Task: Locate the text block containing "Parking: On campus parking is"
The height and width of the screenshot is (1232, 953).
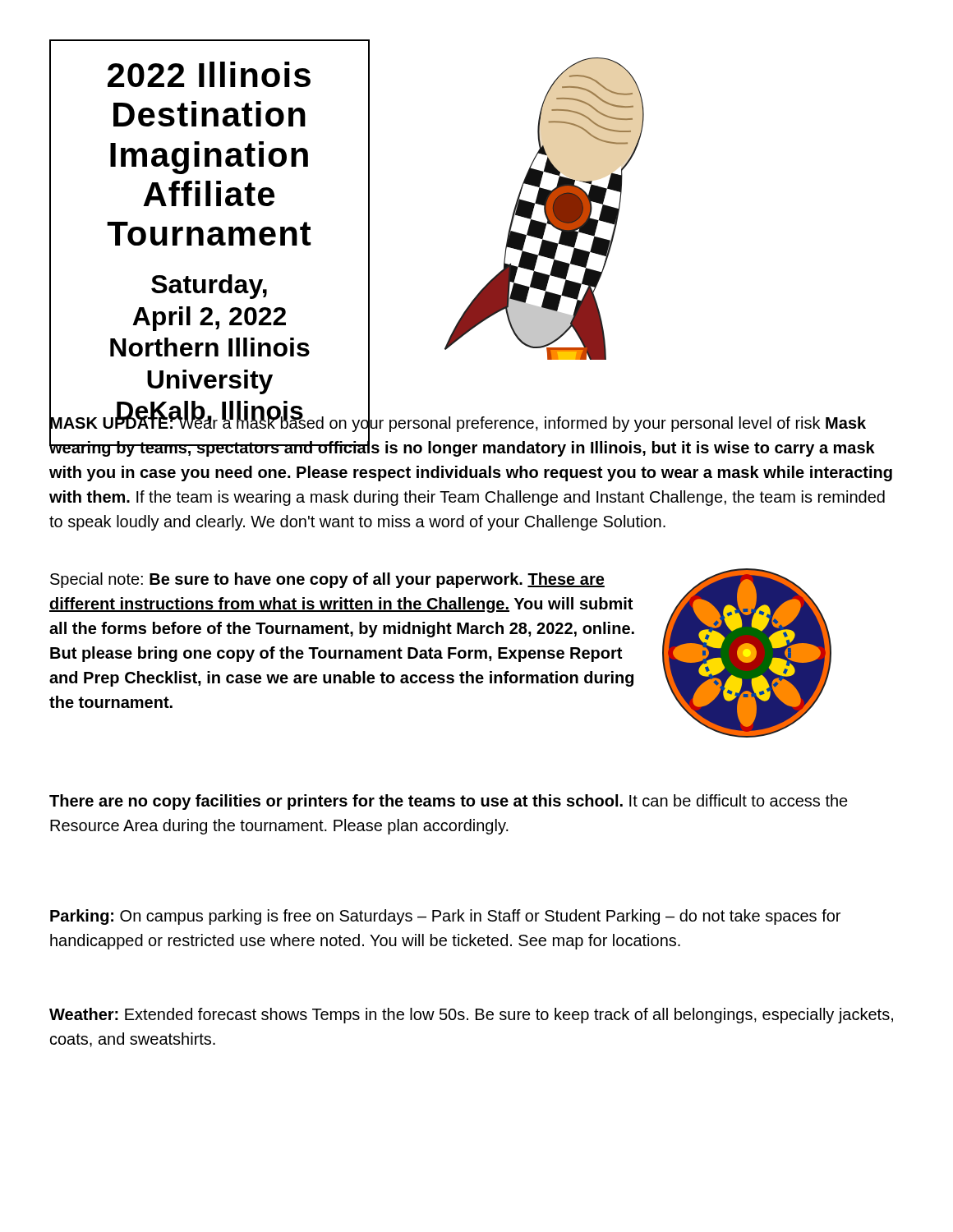Action: tap(445, 928)
